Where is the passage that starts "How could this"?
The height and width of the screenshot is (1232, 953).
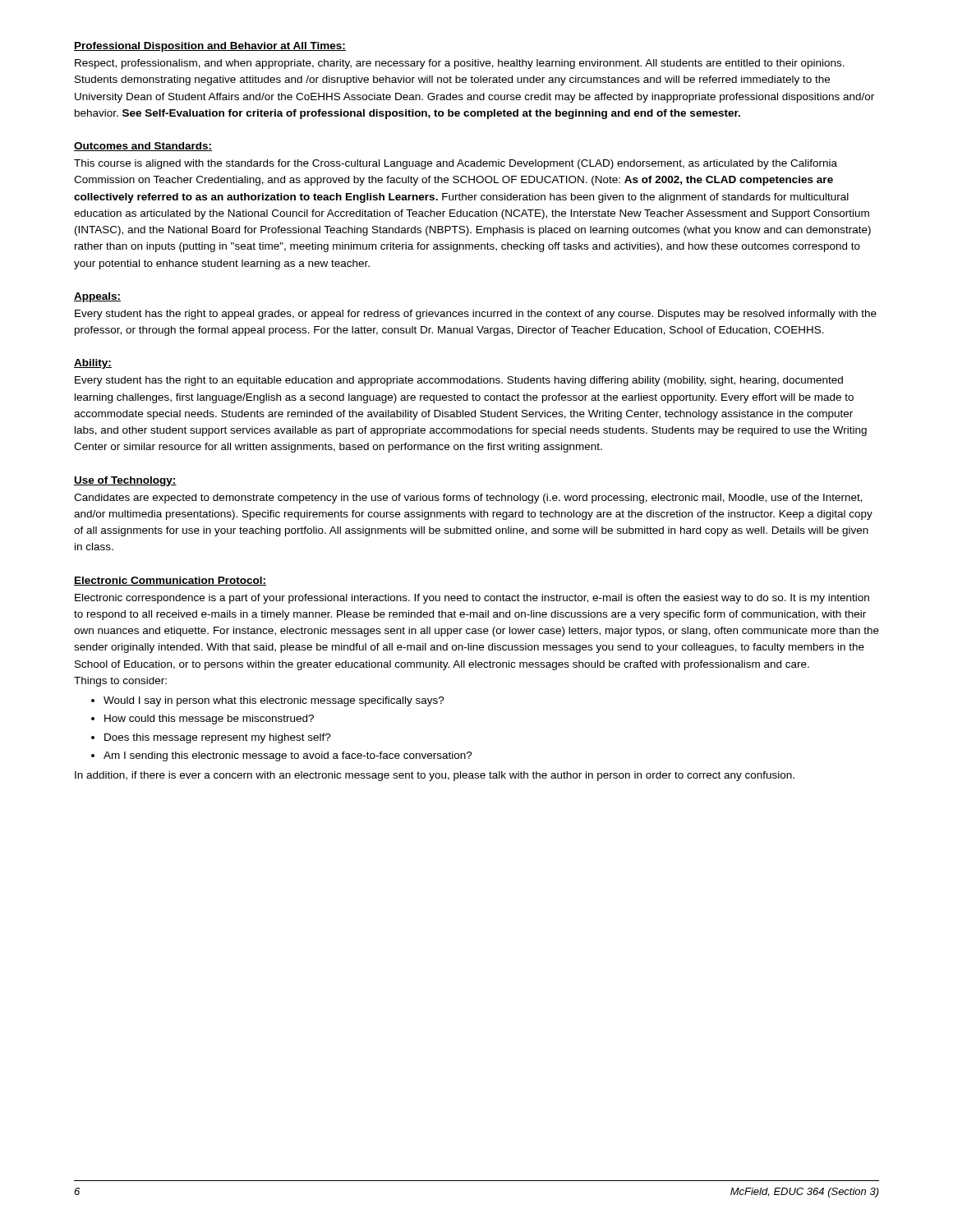pyautogui.click(x=209, y=719)
